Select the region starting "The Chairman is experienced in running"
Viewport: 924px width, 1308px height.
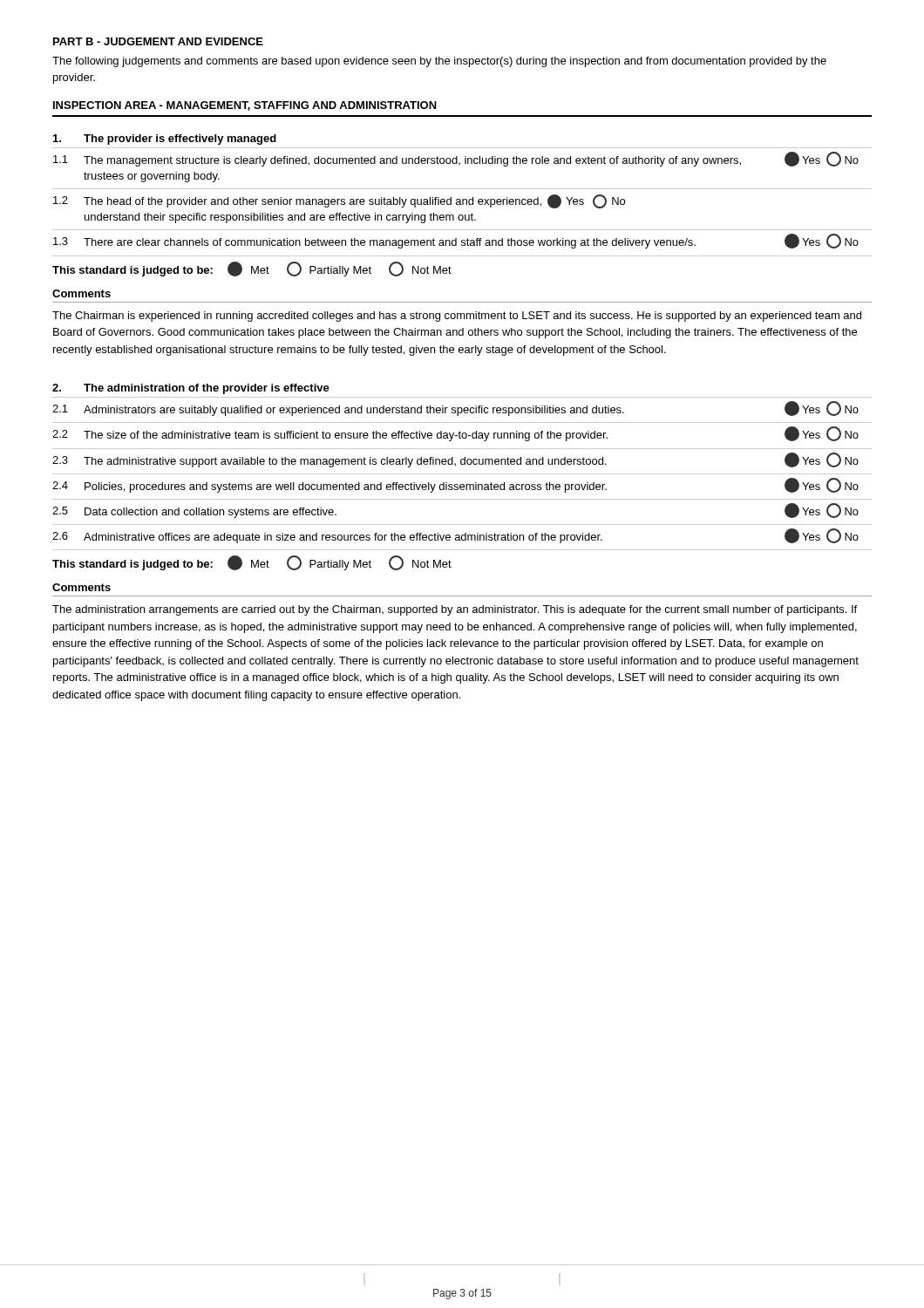pyautogui.click(x=457, y=332)
